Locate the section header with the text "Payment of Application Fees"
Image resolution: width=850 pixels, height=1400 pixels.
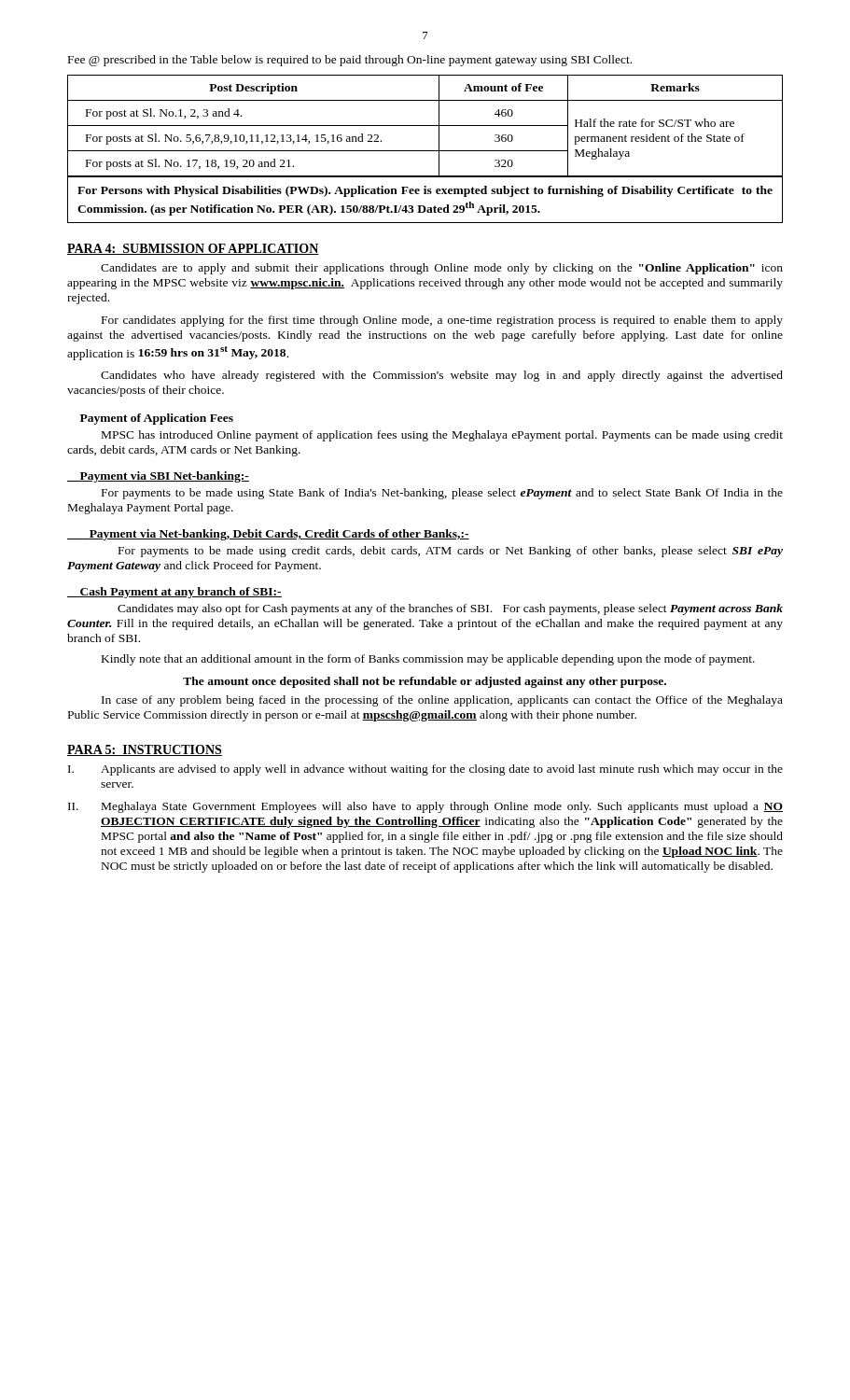tap(150, 418)
